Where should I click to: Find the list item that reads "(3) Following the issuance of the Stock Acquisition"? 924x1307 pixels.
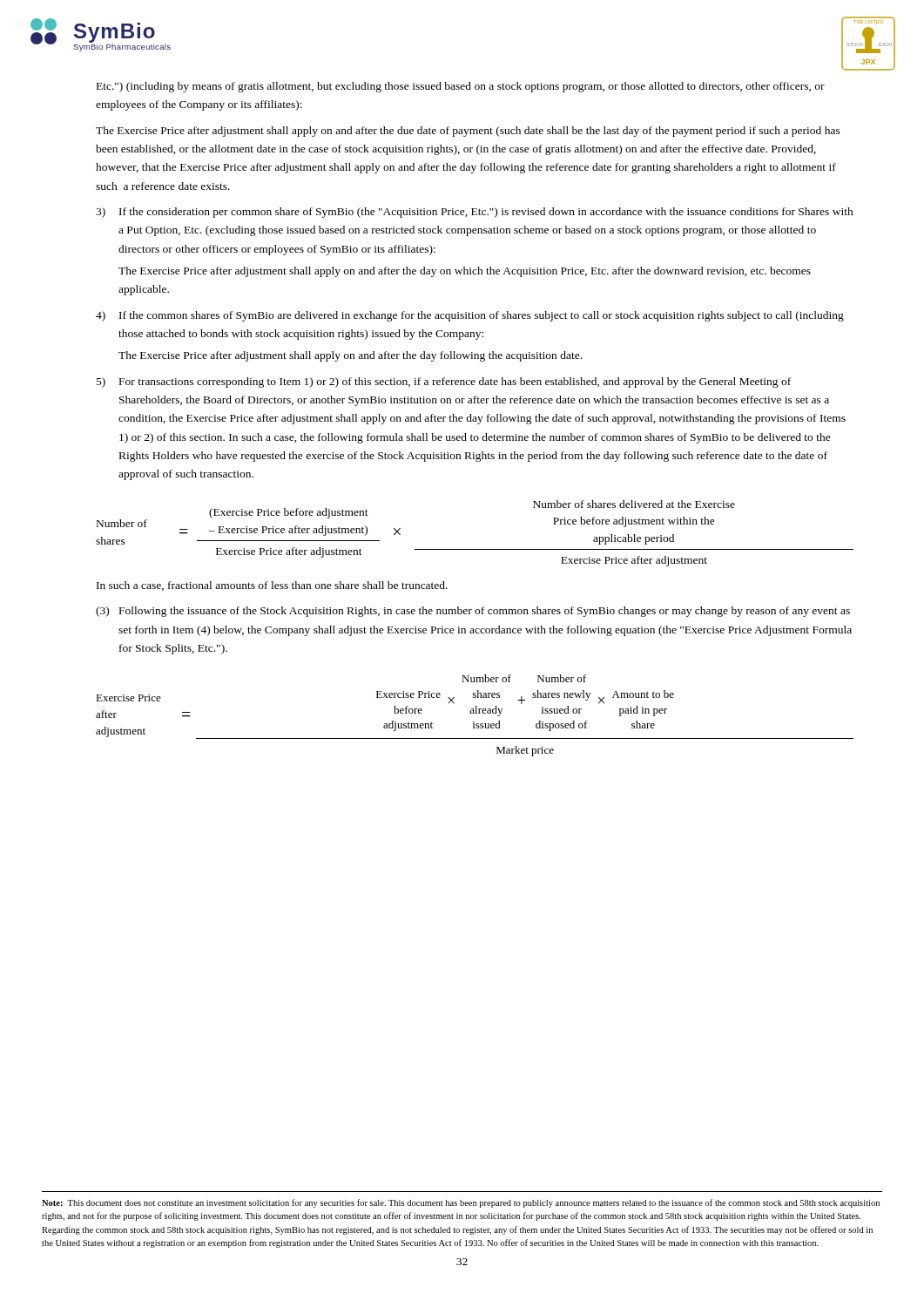point(475,630)
